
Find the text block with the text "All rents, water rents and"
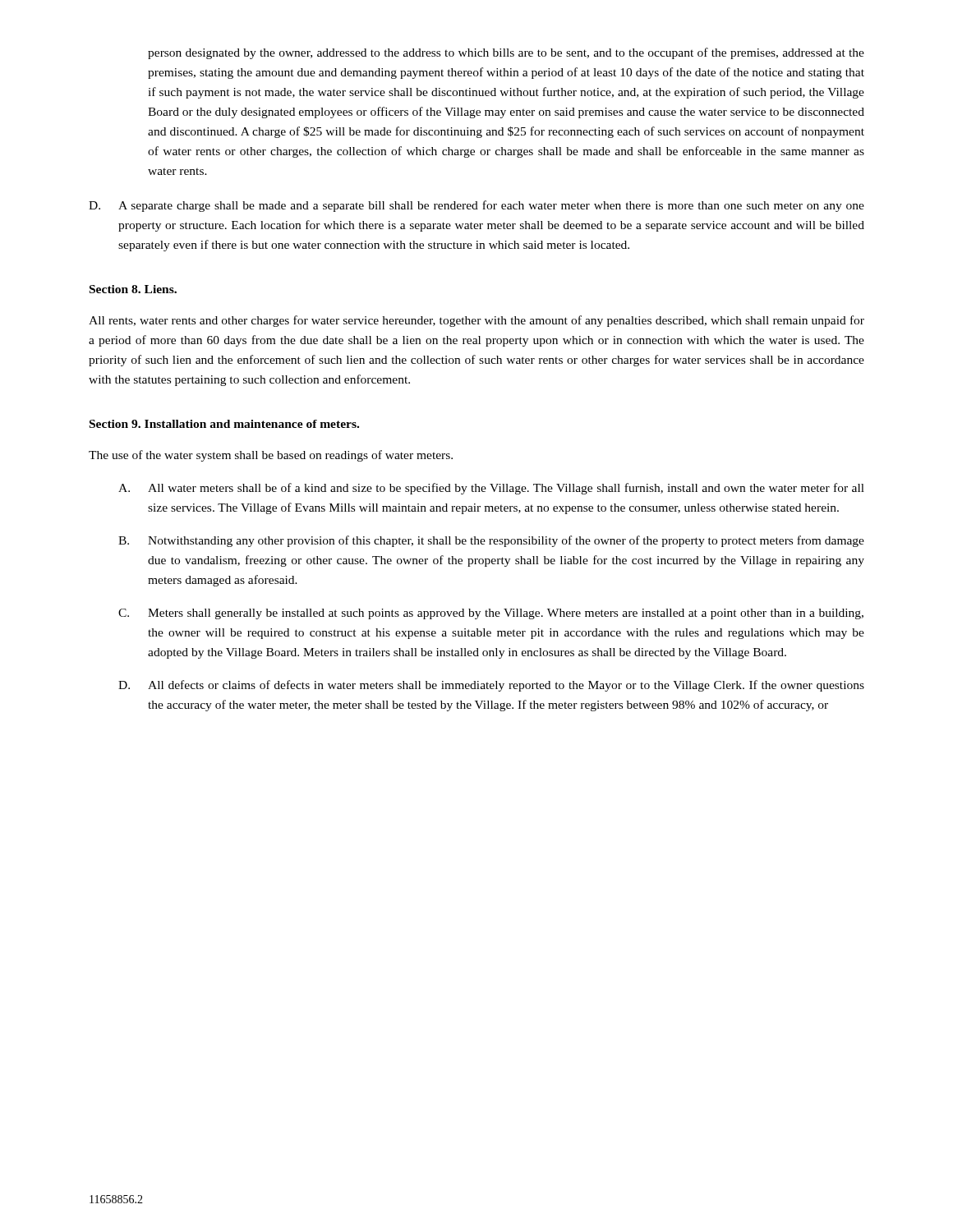click(476, 350)
